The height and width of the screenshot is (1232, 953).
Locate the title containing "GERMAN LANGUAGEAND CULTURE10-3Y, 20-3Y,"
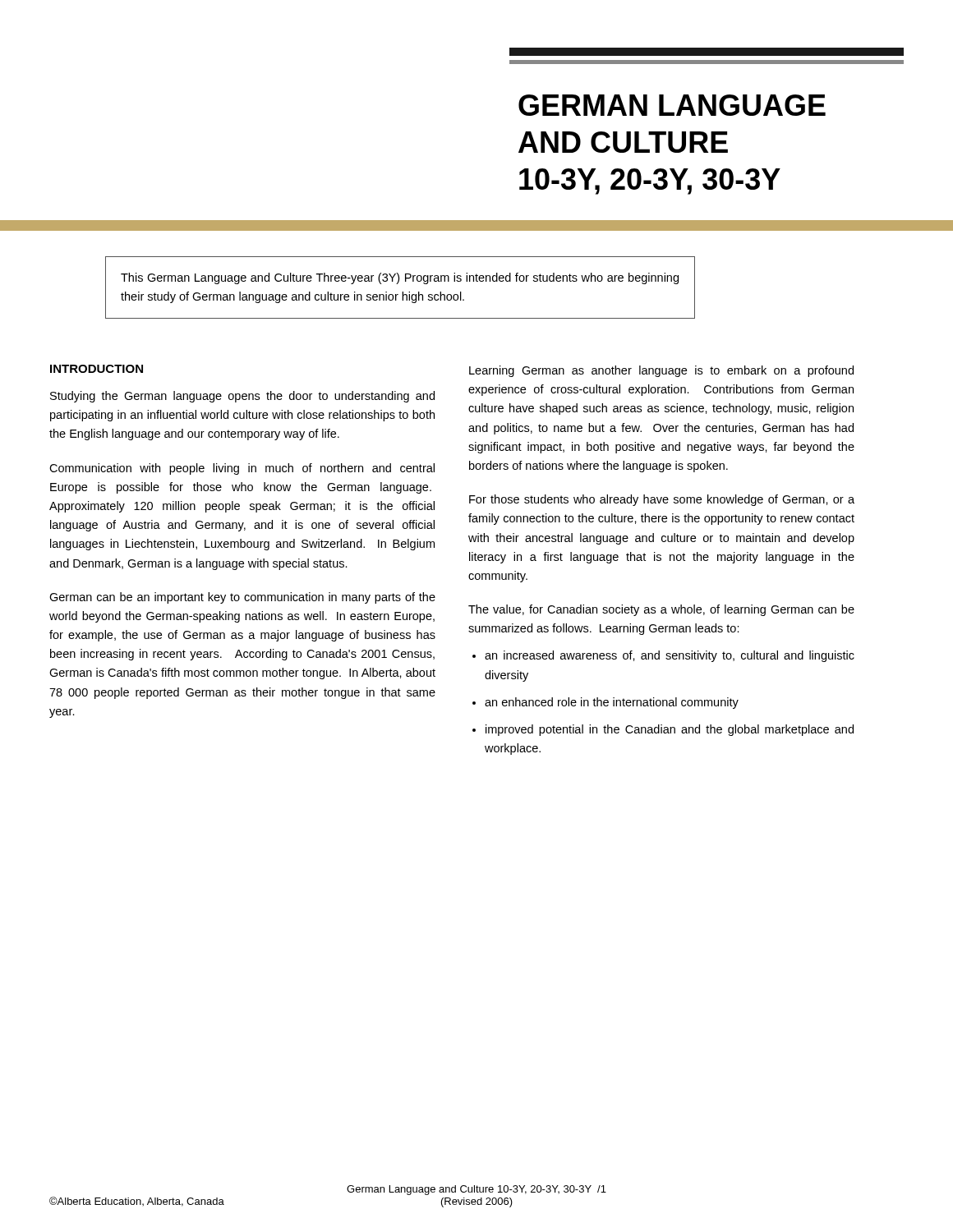pos(707,139)
